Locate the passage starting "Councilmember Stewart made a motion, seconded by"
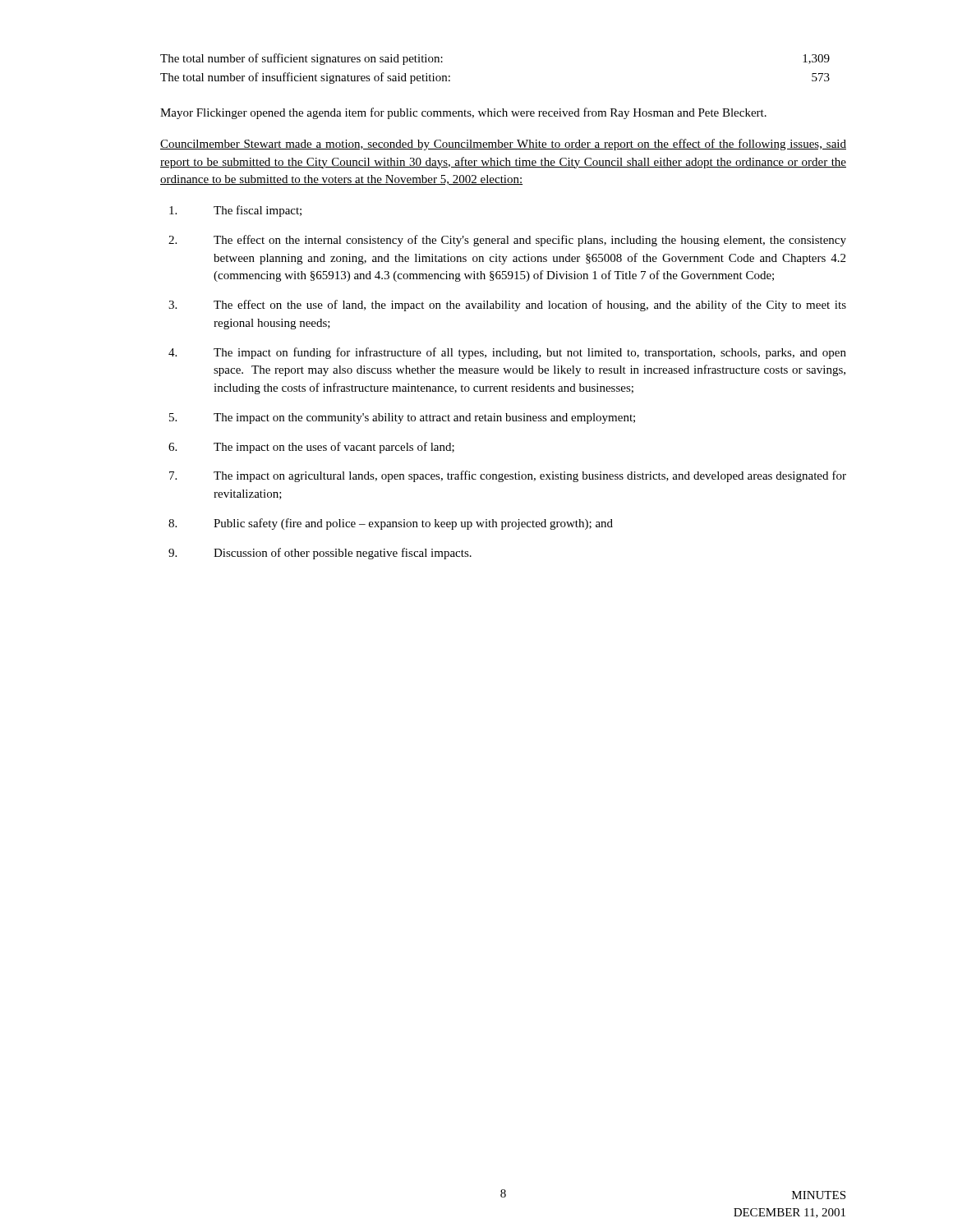953x1232 pixels. coord(503,161)
